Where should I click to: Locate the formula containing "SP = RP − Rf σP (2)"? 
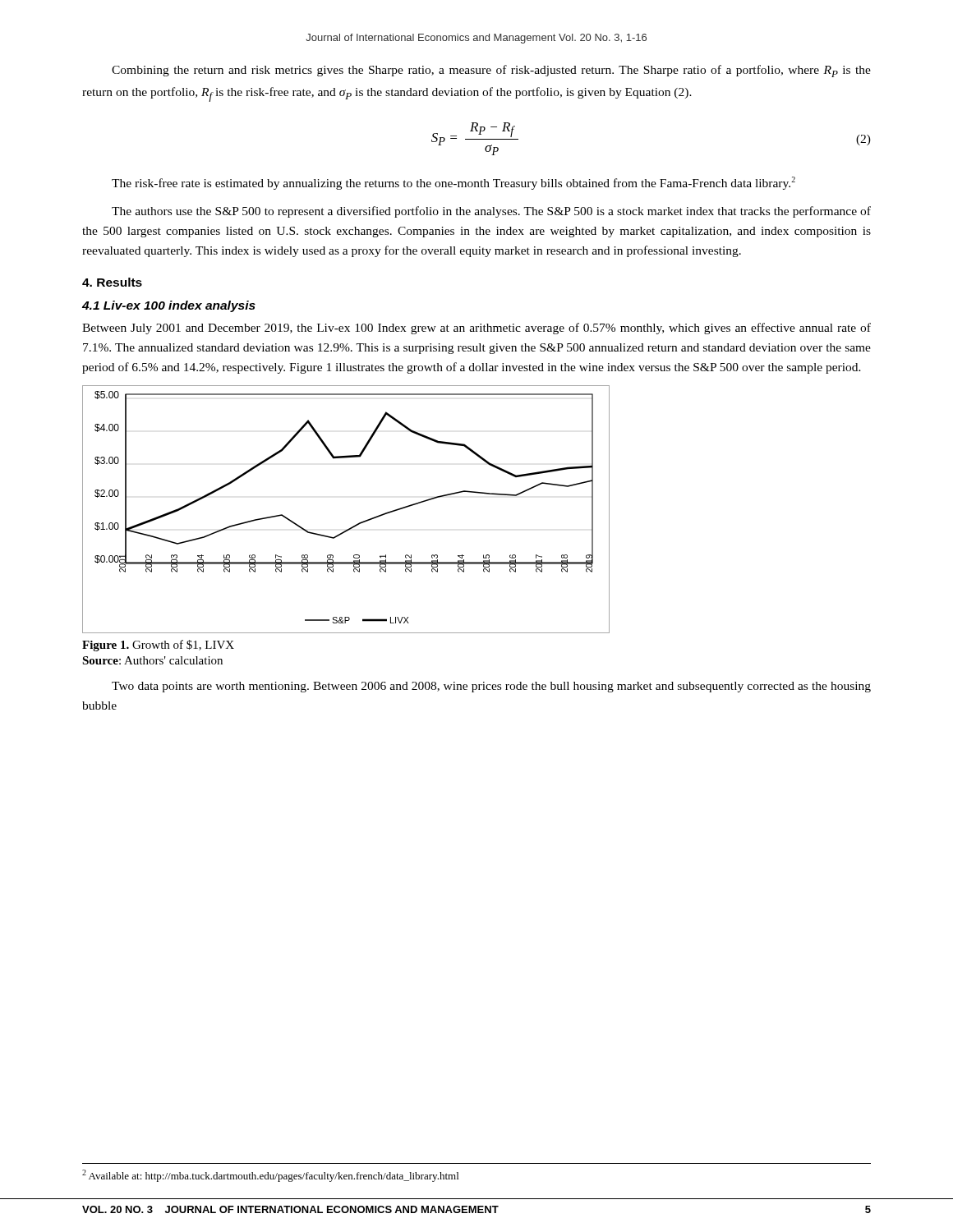(x=492, y=139)
